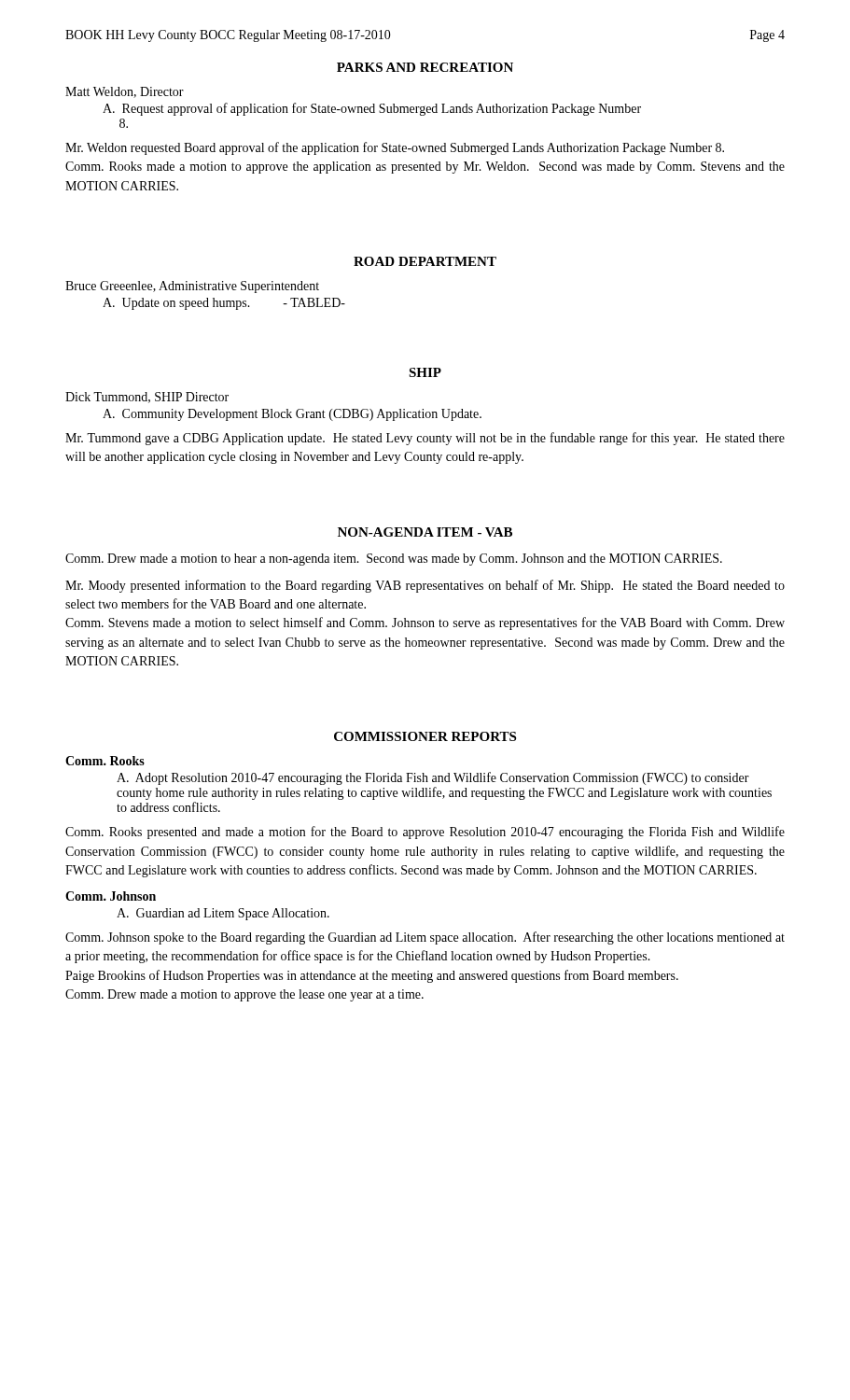
Task: Select the text starting "A. Adopt Resolution 2010-47 encouraging"
Action: (x=444, y=793)
